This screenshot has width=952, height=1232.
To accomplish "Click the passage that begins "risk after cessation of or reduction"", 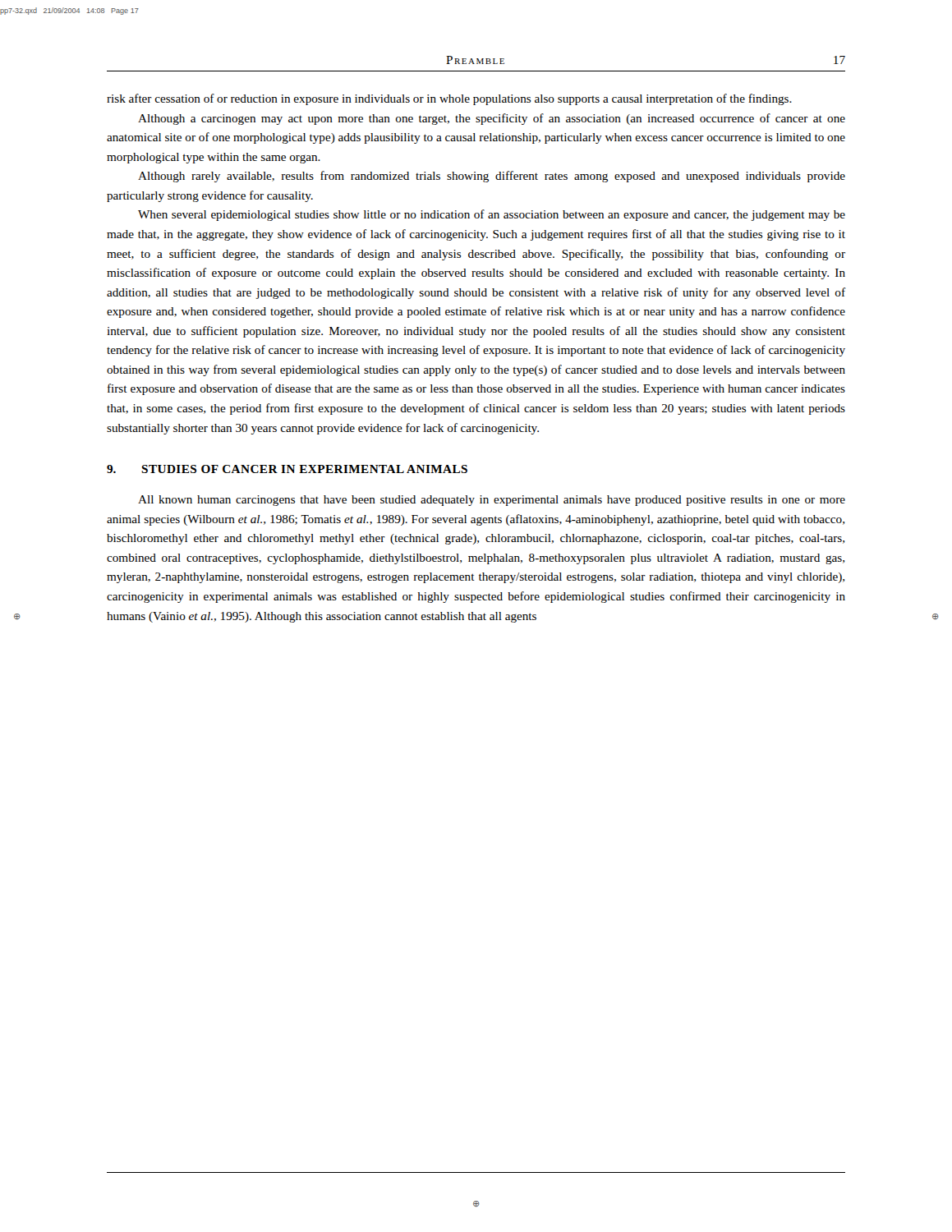I will 476,263.
